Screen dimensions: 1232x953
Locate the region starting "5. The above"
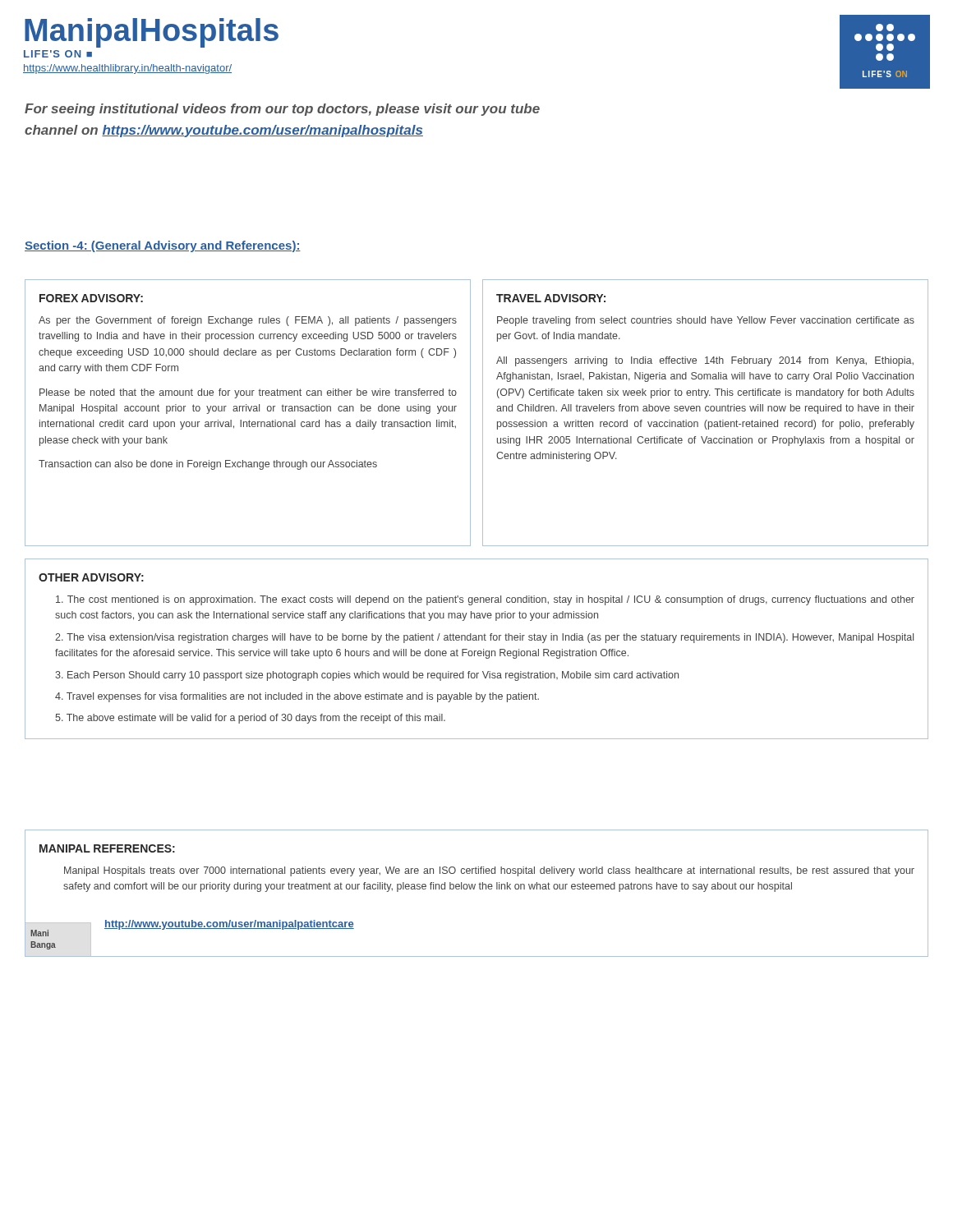tap(250, 718)
